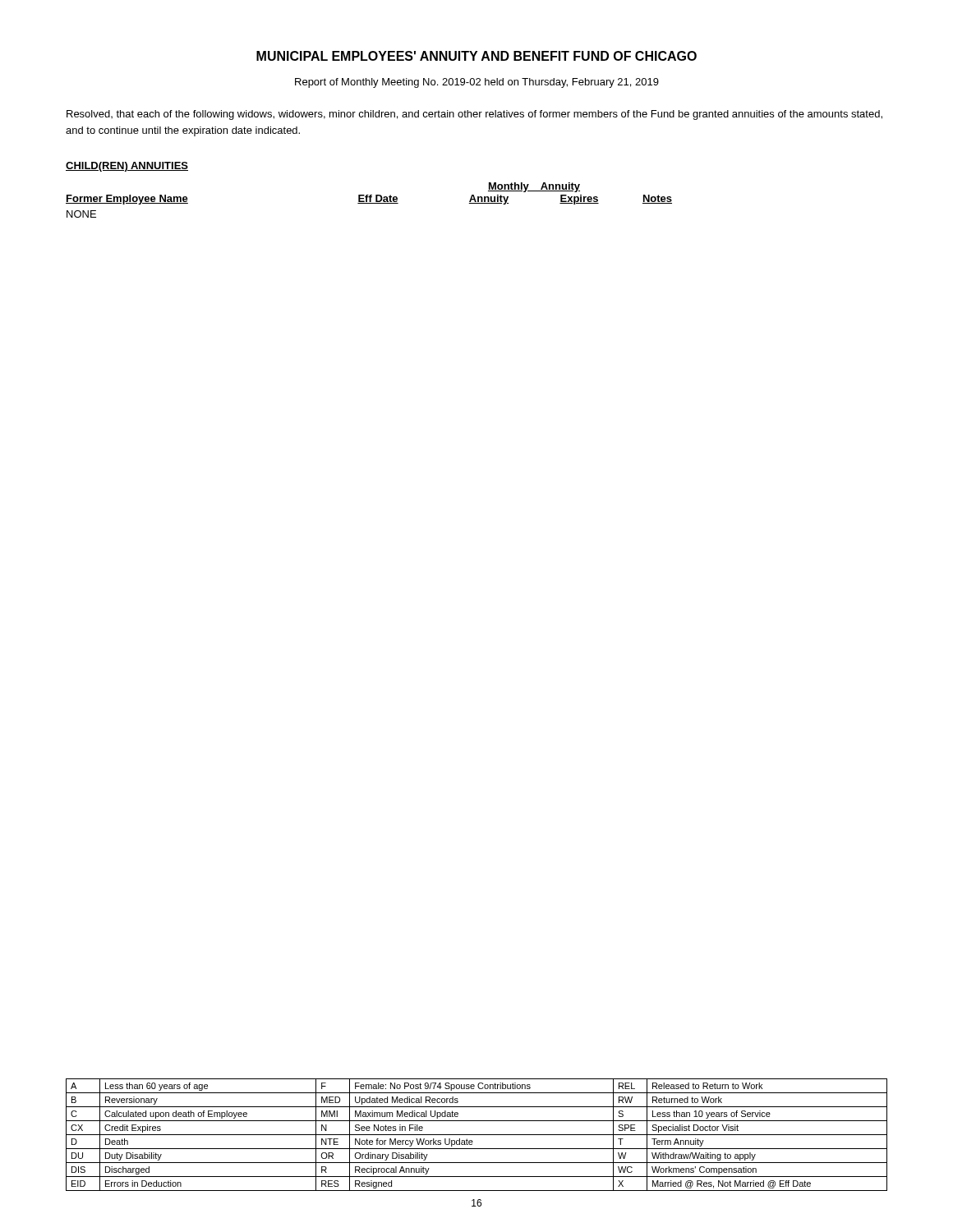Select the table that reads "Monthly Annuity Former Employee"

[x=476, y=200]
